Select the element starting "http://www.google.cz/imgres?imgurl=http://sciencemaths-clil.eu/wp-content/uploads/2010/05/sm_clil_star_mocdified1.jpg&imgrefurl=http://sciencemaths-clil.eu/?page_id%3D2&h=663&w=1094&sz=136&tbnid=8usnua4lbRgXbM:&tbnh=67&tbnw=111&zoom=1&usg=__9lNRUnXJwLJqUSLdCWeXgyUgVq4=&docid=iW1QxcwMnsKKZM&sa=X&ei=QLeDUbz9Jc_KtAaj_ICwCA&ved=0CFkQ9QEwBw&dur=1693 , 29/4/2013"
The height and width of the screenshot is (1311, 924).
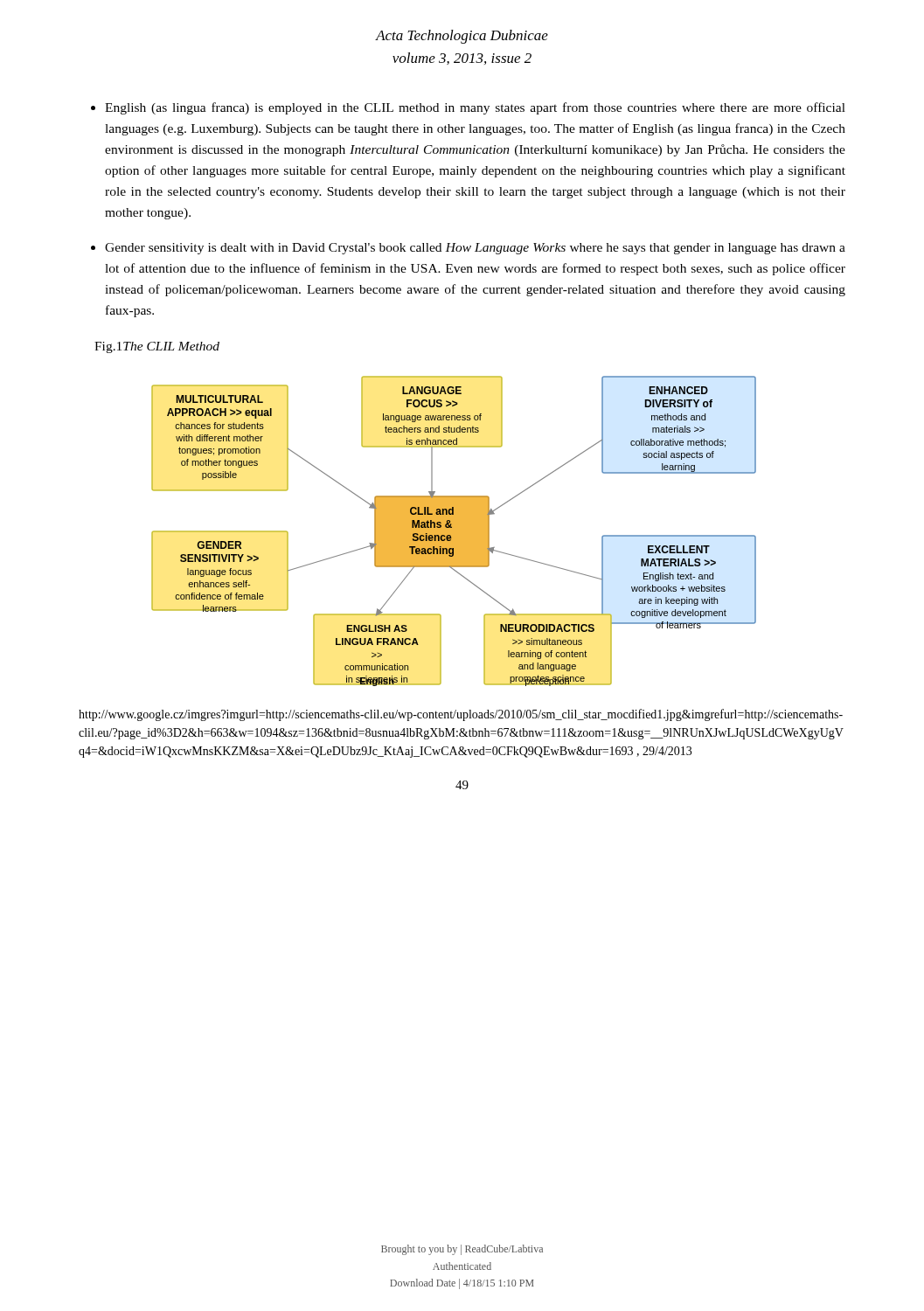tap(461, 733)
